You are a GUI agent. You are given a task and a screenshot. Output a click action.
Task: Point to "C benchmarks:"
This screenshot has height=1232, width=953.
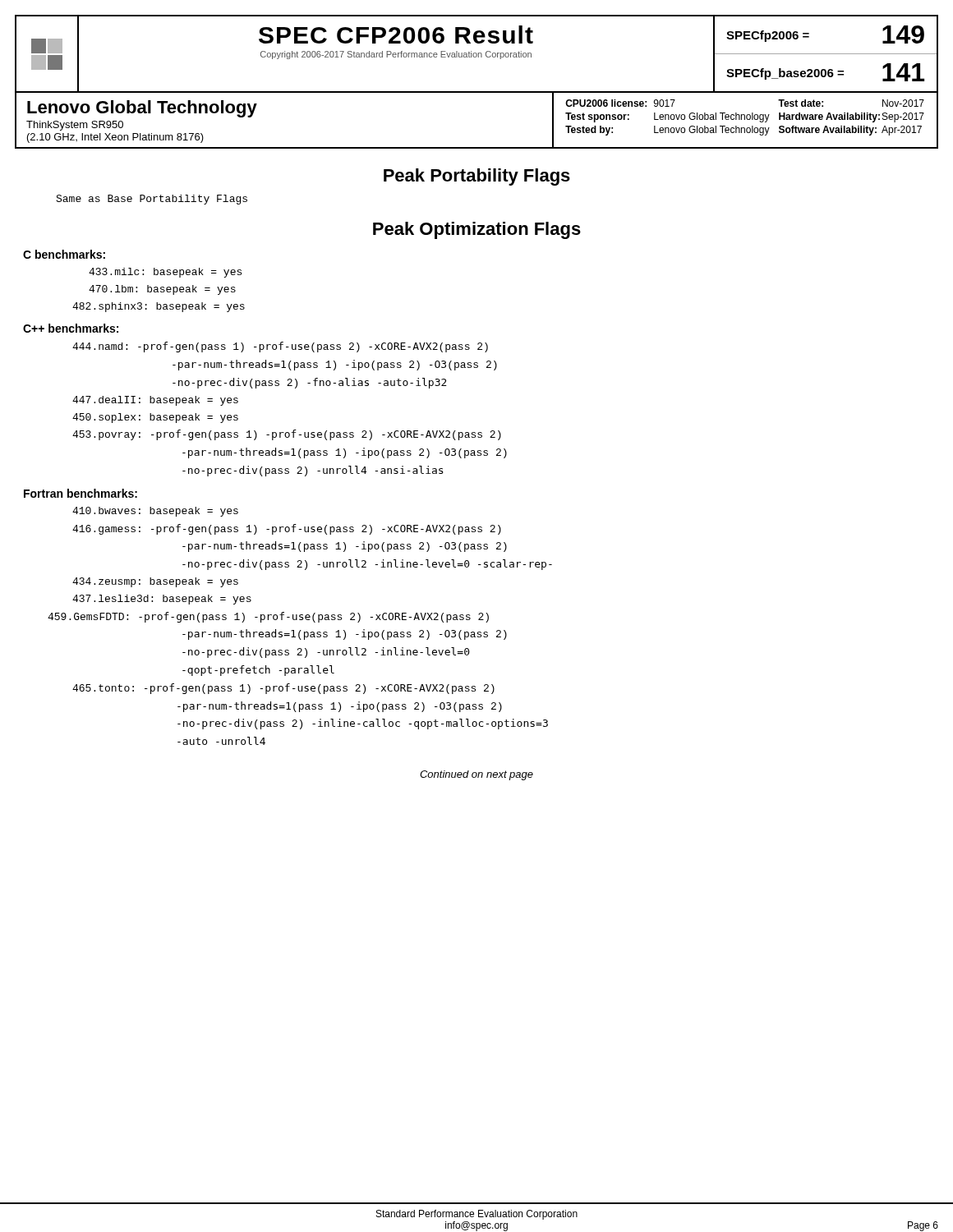(65, 255)
